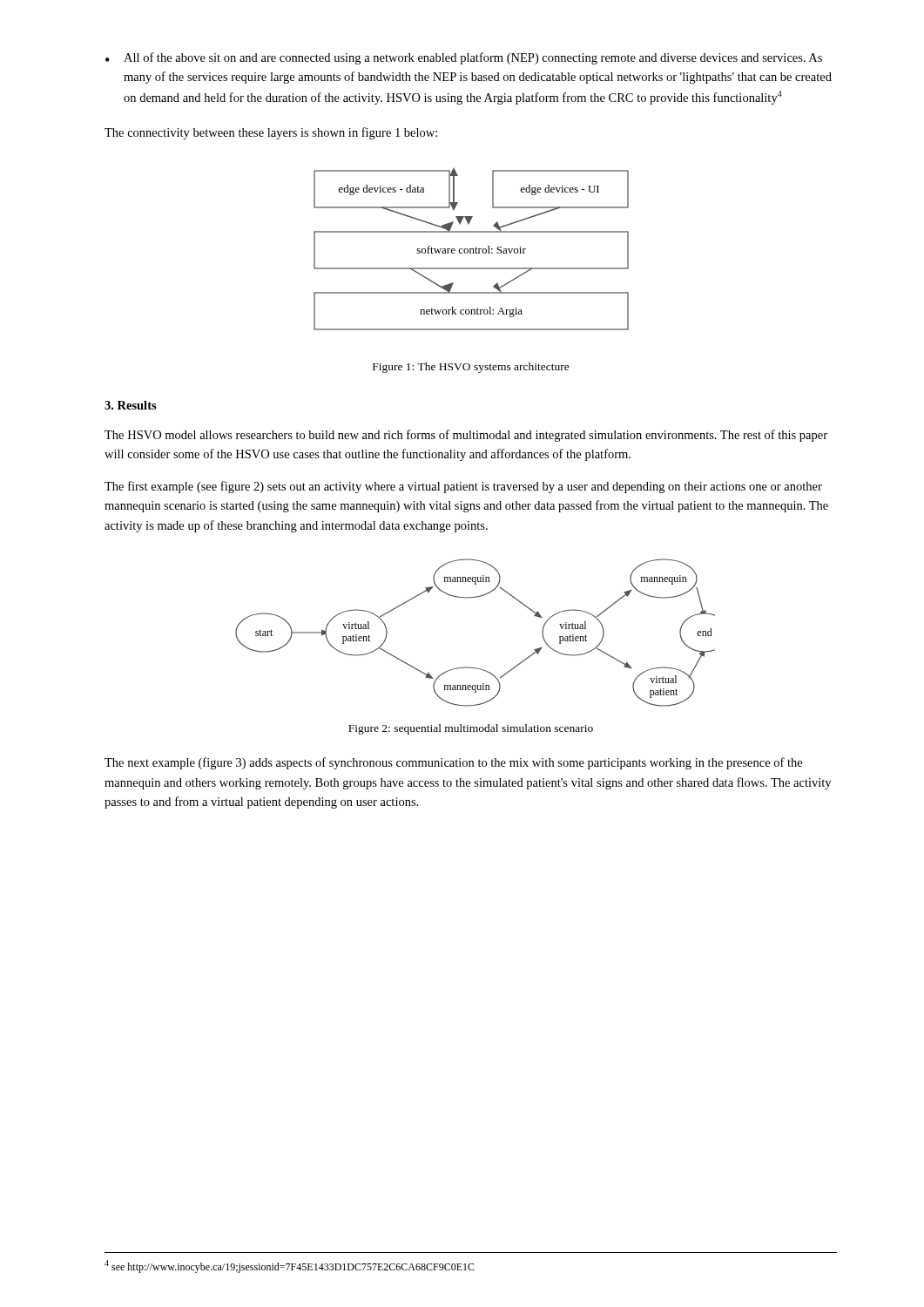Point to the text starting "The next example (figure 3)"
The height and width of the screenshot is (1307, 924).
468,782
